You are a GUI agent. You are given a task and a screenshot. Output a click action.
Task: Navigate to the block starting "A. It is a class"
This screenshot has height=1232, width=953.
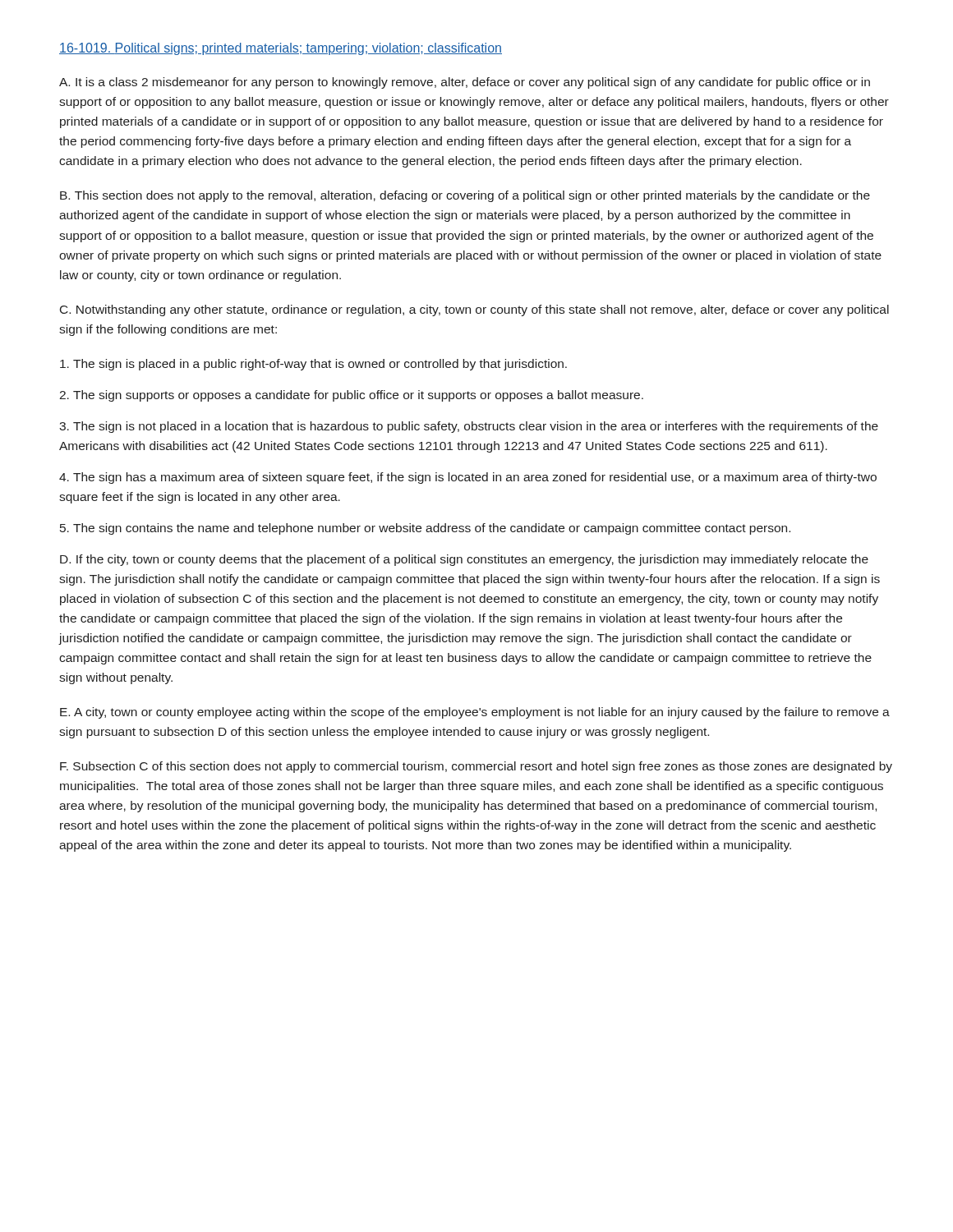click(x=474, y=121)
